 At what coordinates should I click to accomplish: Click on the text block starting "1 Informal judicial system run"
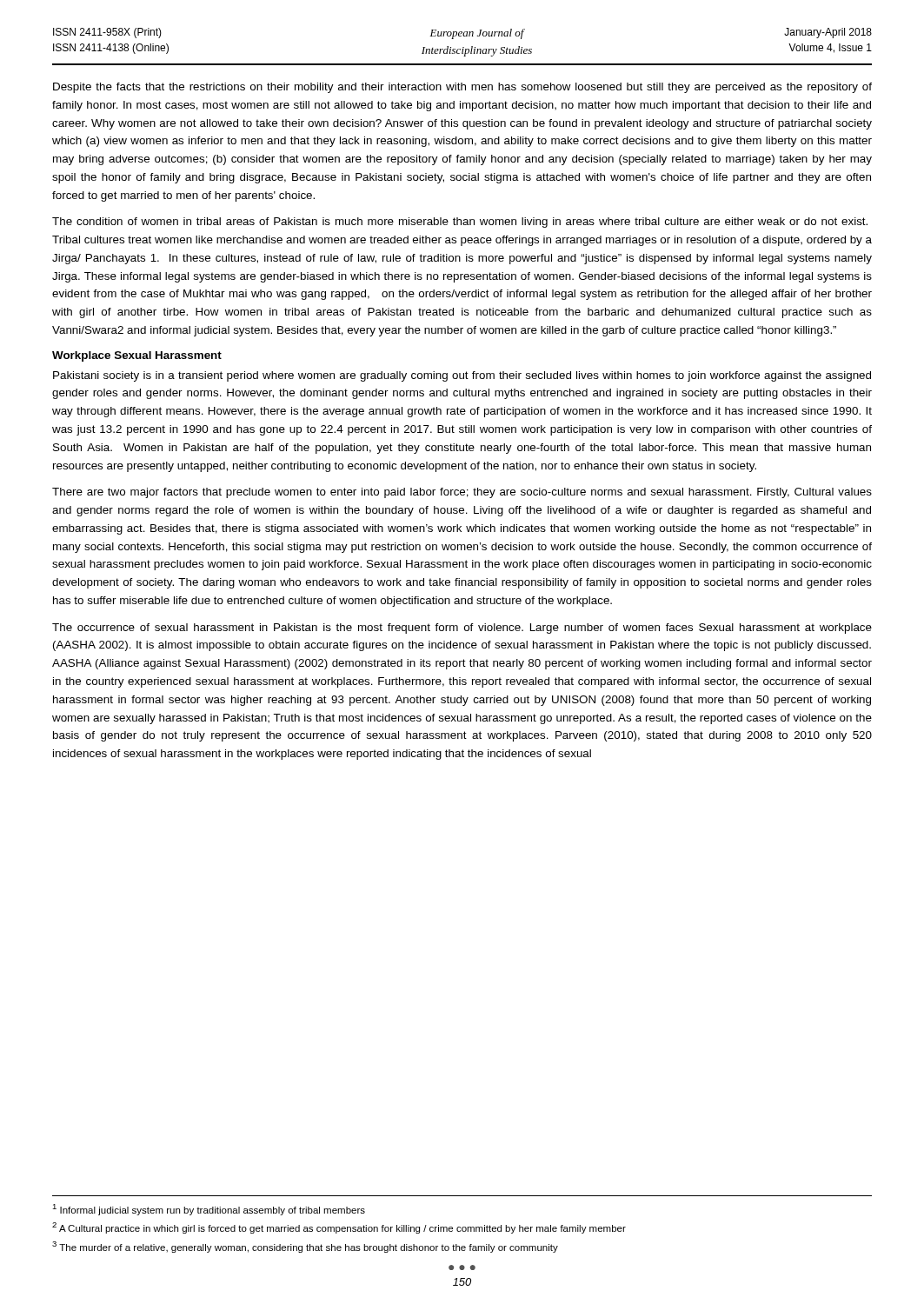pyautogui.click(x=209, y=1208)
